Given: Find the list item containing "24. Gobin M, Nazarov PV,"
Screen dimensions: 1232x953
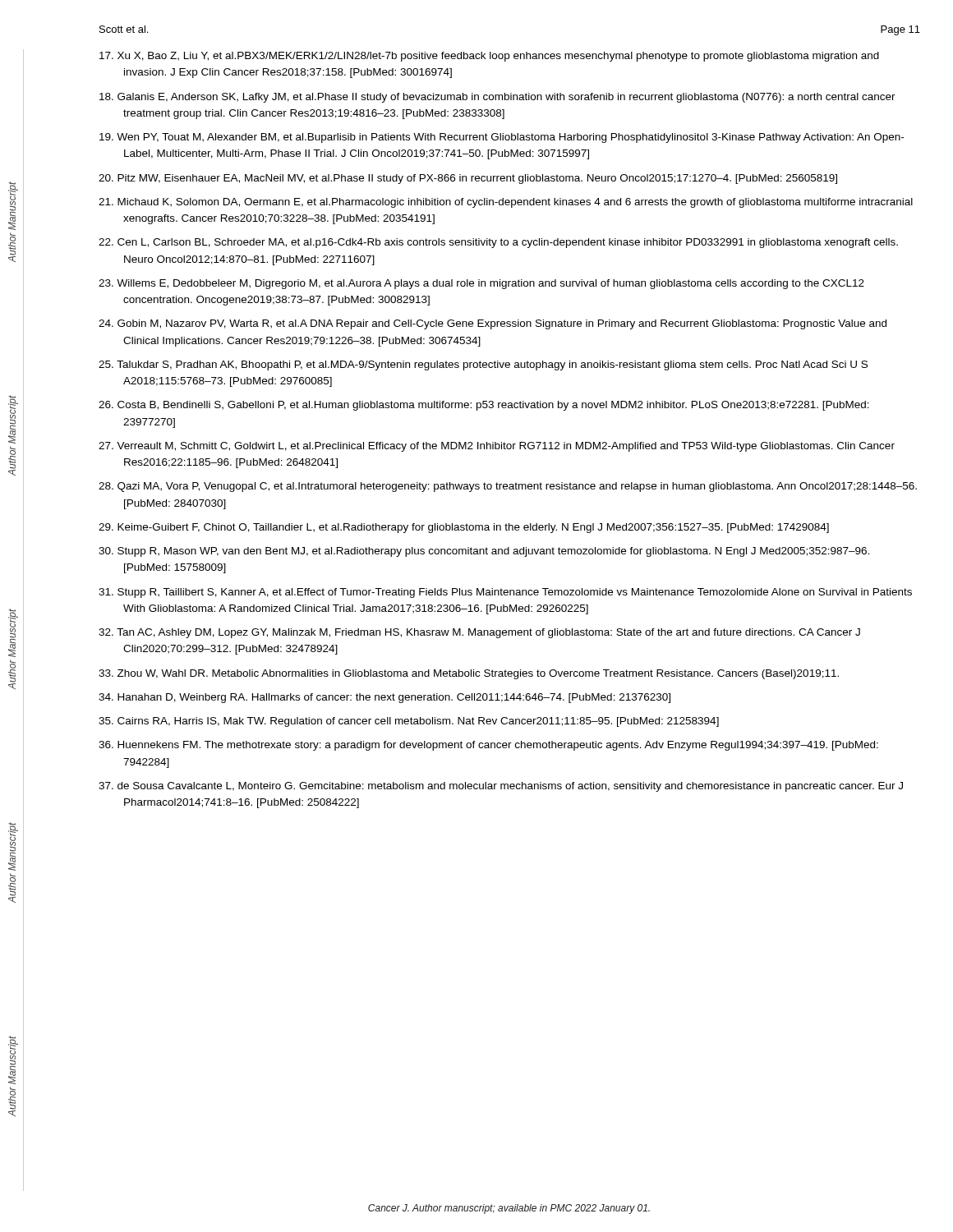Looking at the screenshot, I should click(x=493, y=332).
